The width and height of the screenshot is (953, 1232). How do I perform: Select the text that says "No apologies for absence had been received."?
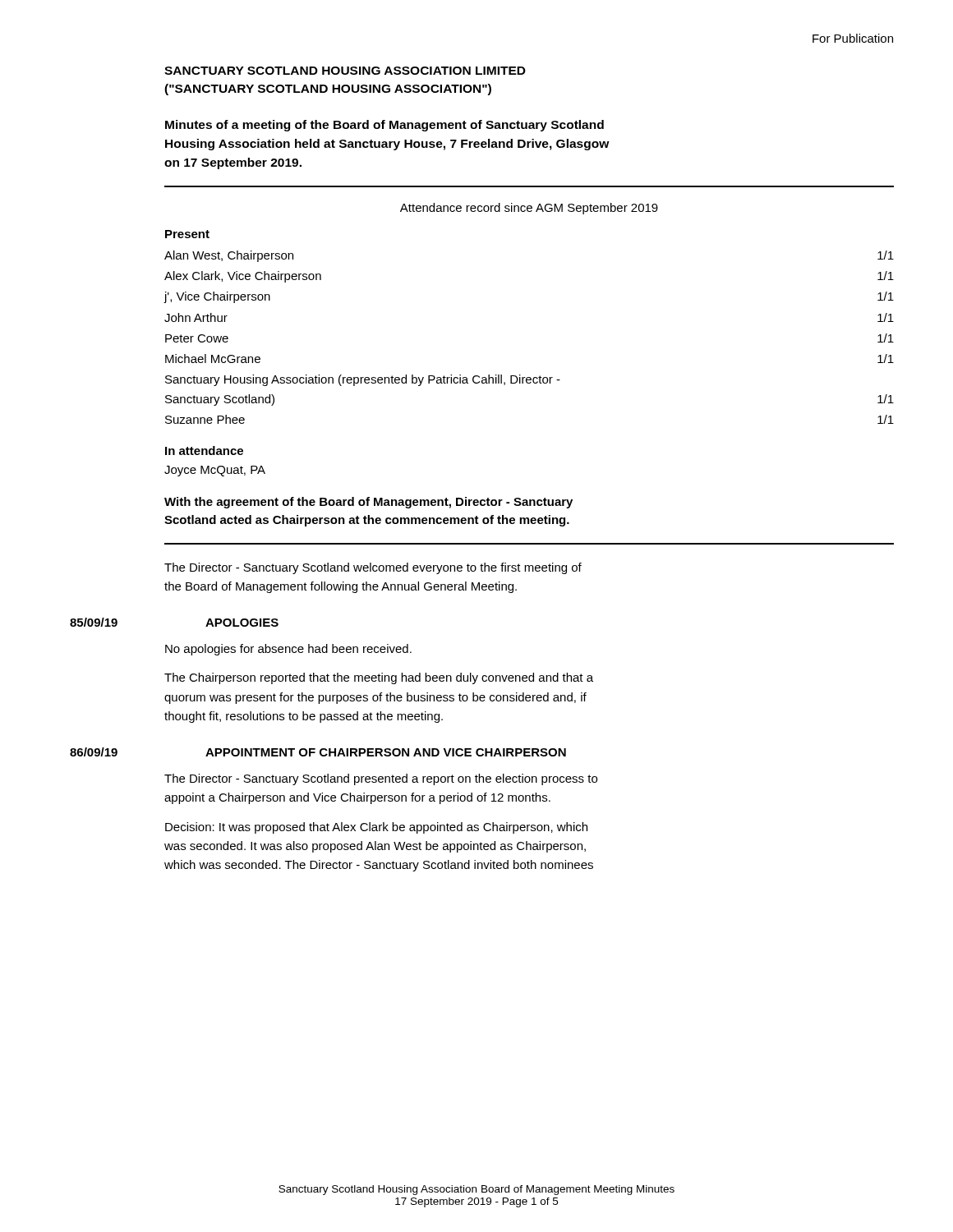(x=288, y=649)
